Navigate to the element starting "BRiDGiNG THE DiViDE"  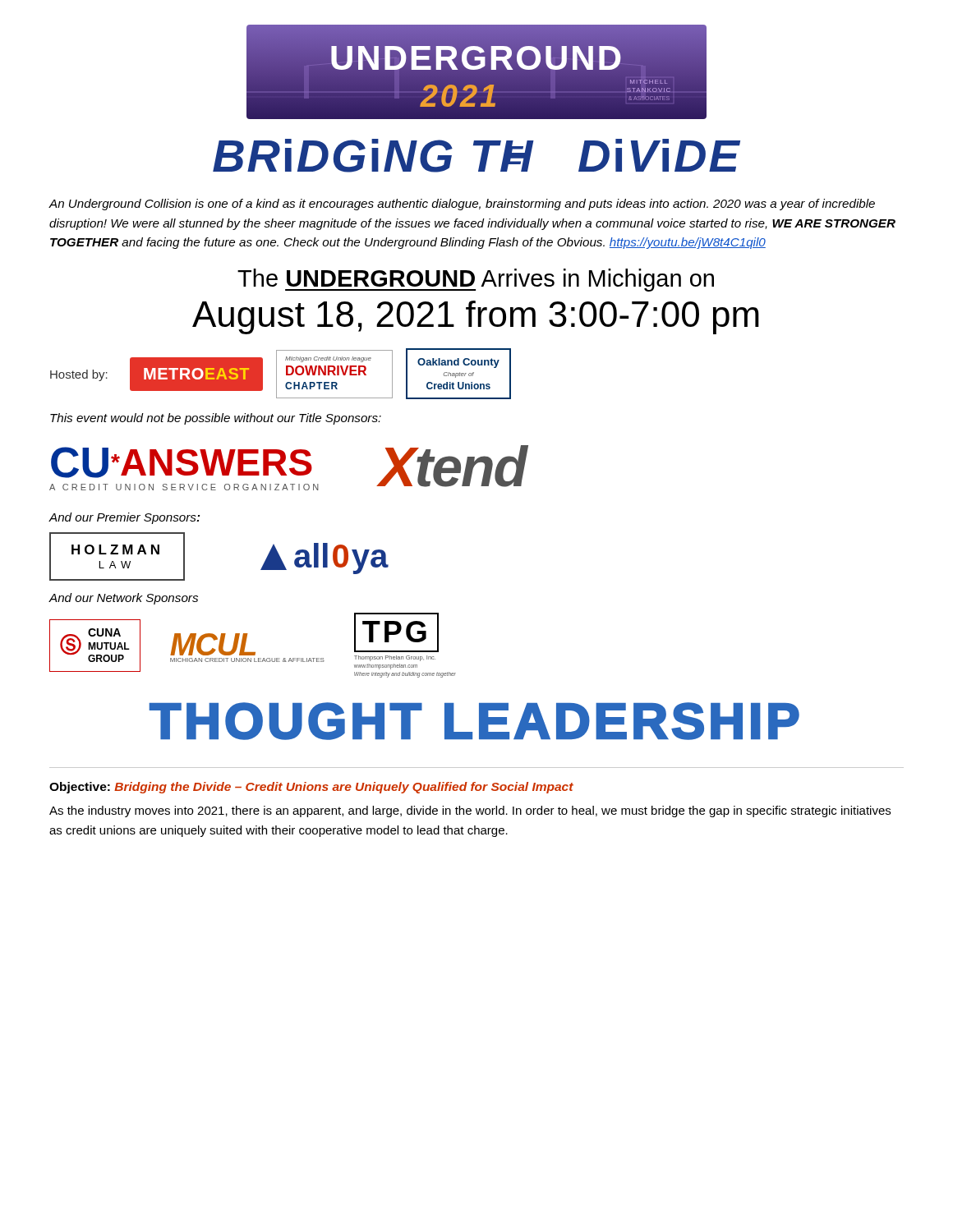pyautogui.click(x=476, y=156)
